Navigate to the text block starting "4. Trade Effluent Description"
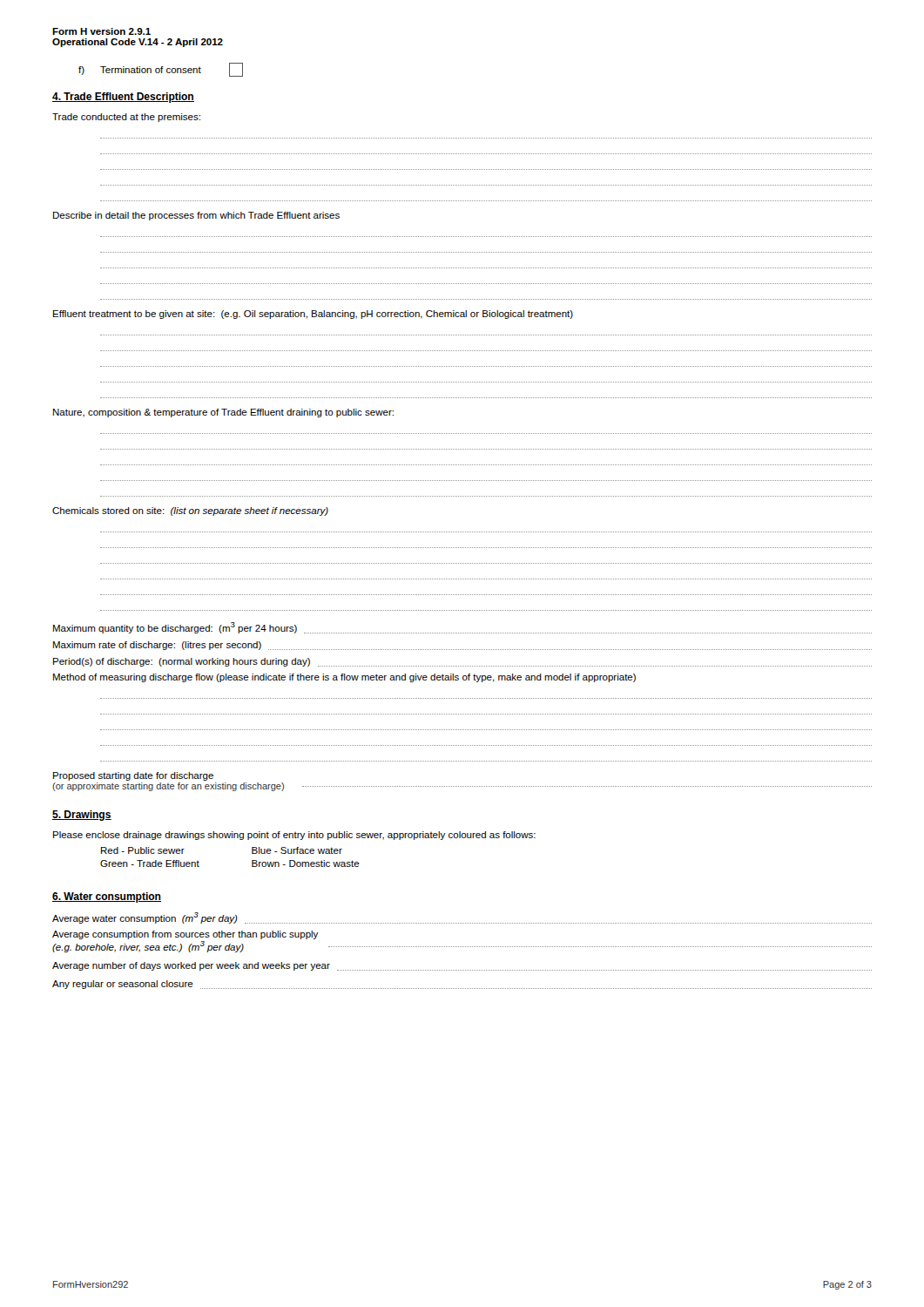Screen dimensions: 1307x924 click(x=123, y=97)
